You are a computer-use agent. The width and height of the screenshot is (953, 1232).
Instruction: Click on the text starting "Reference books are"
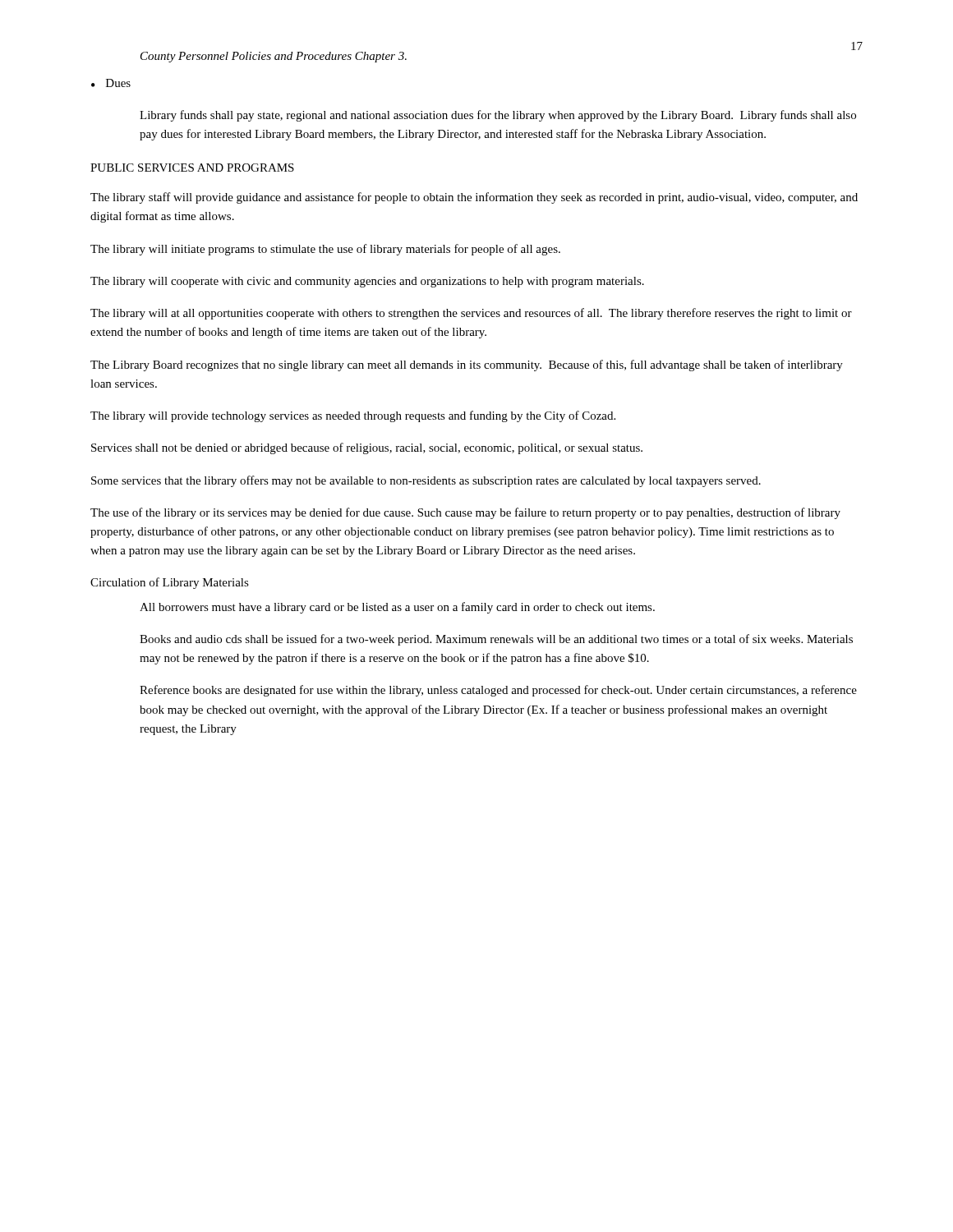pos(498,709)
